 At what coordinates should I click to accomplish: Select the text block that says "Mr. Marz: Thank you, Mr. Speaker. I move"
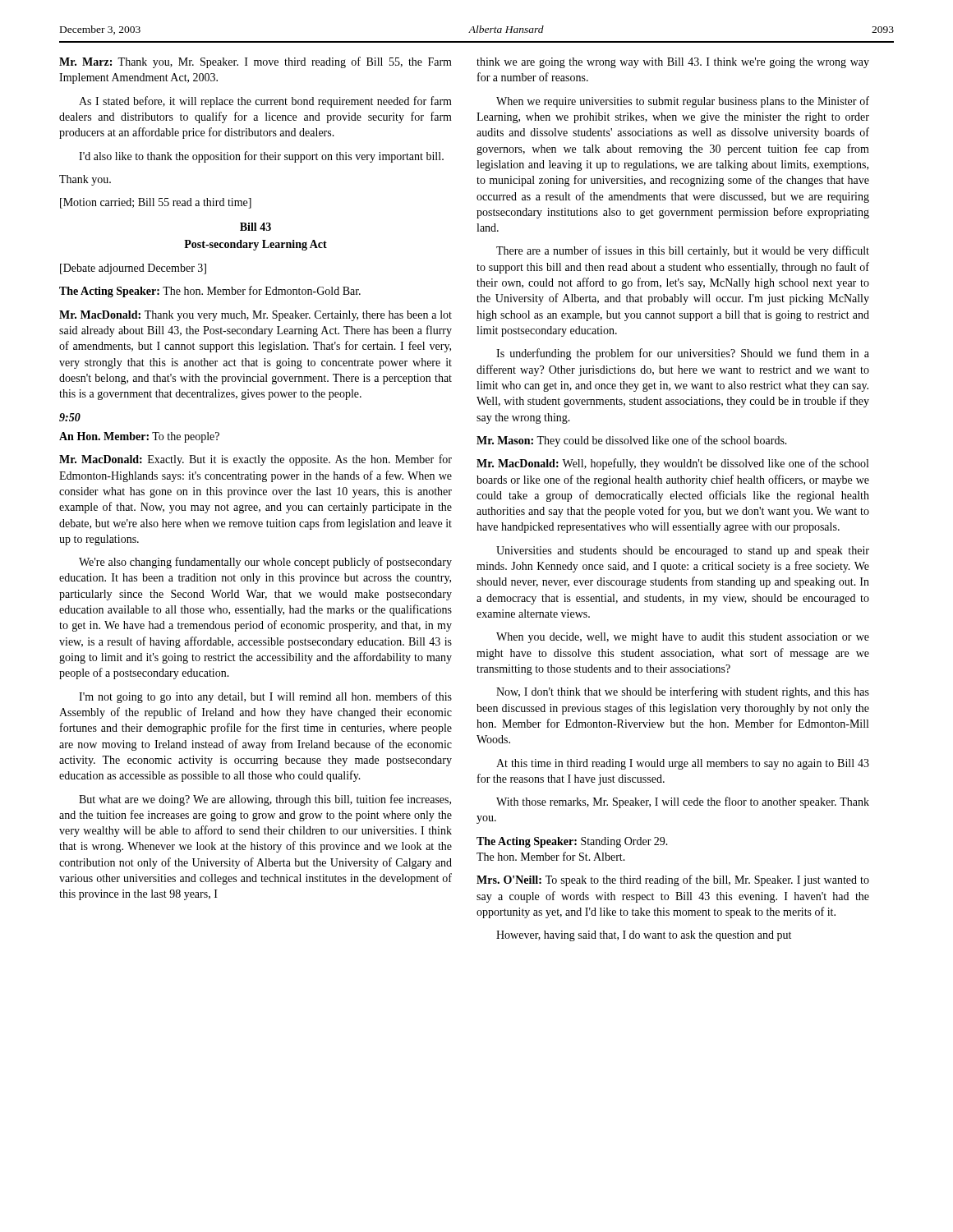click(x=255, y=121)
